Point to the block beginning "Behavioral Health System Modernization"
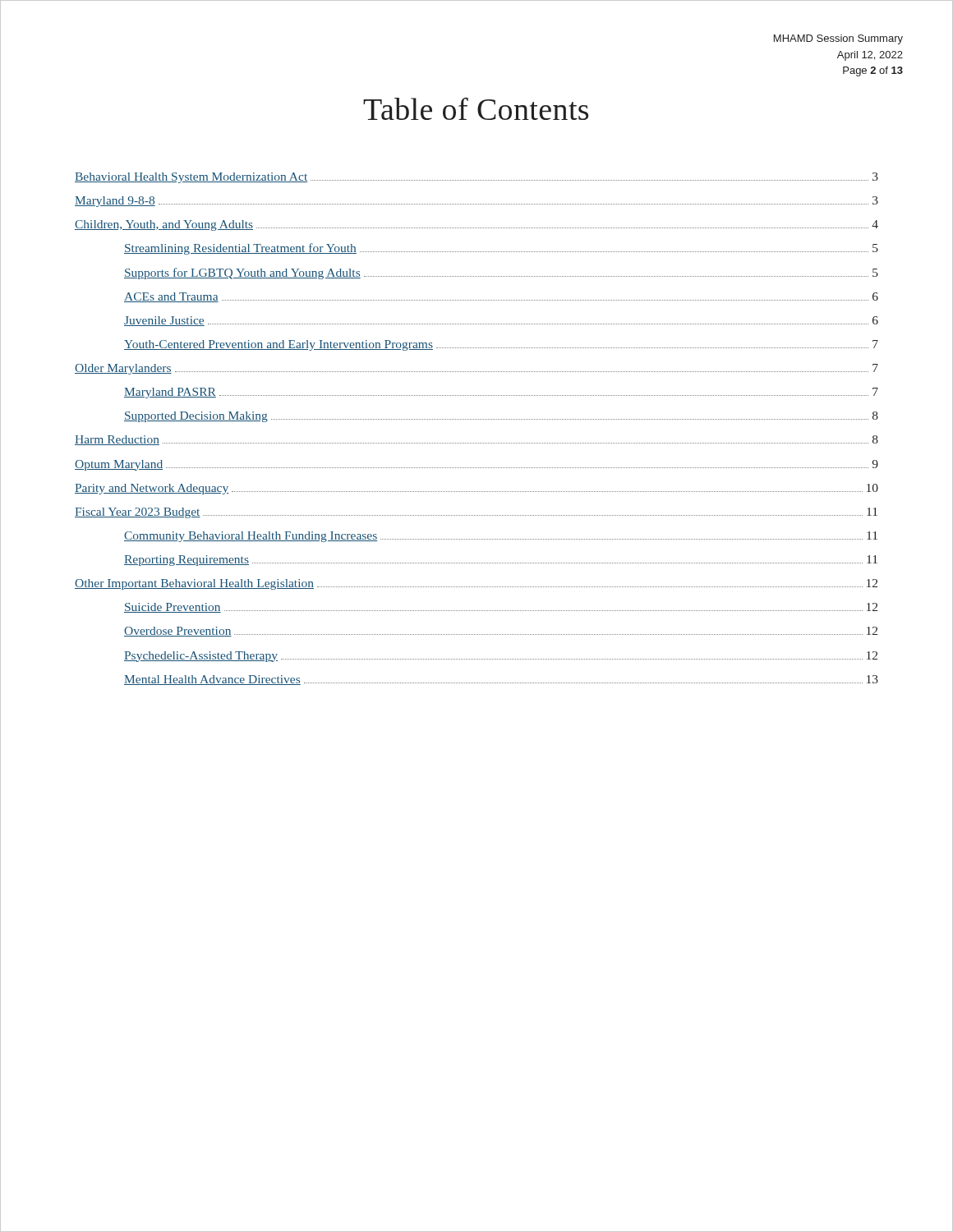Viewport: 953px width, 1232px height. pyautogui.click(x=476, y=176)
